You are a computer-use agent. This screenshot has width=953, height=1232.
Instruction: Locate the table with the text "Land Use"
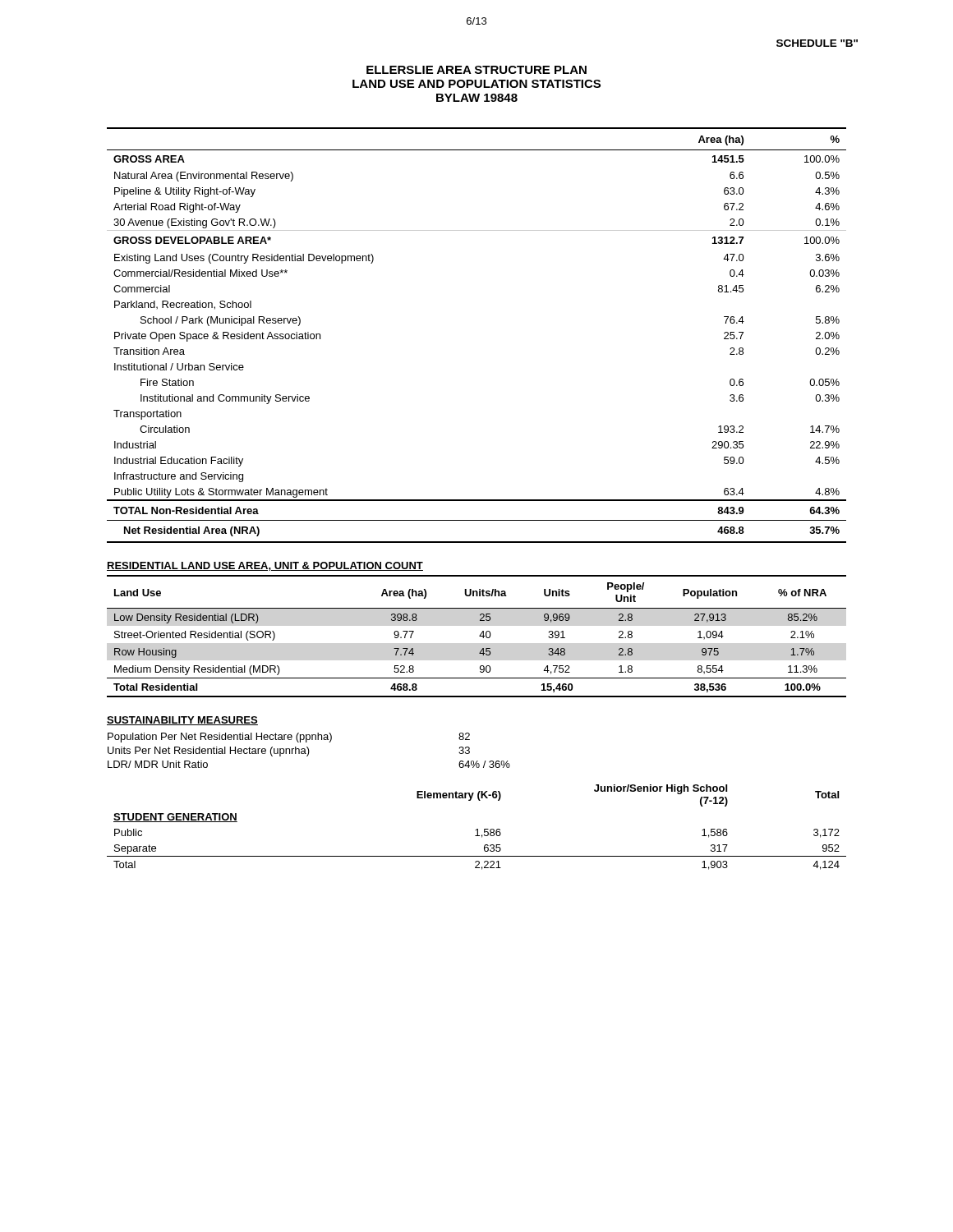(476, 636)
